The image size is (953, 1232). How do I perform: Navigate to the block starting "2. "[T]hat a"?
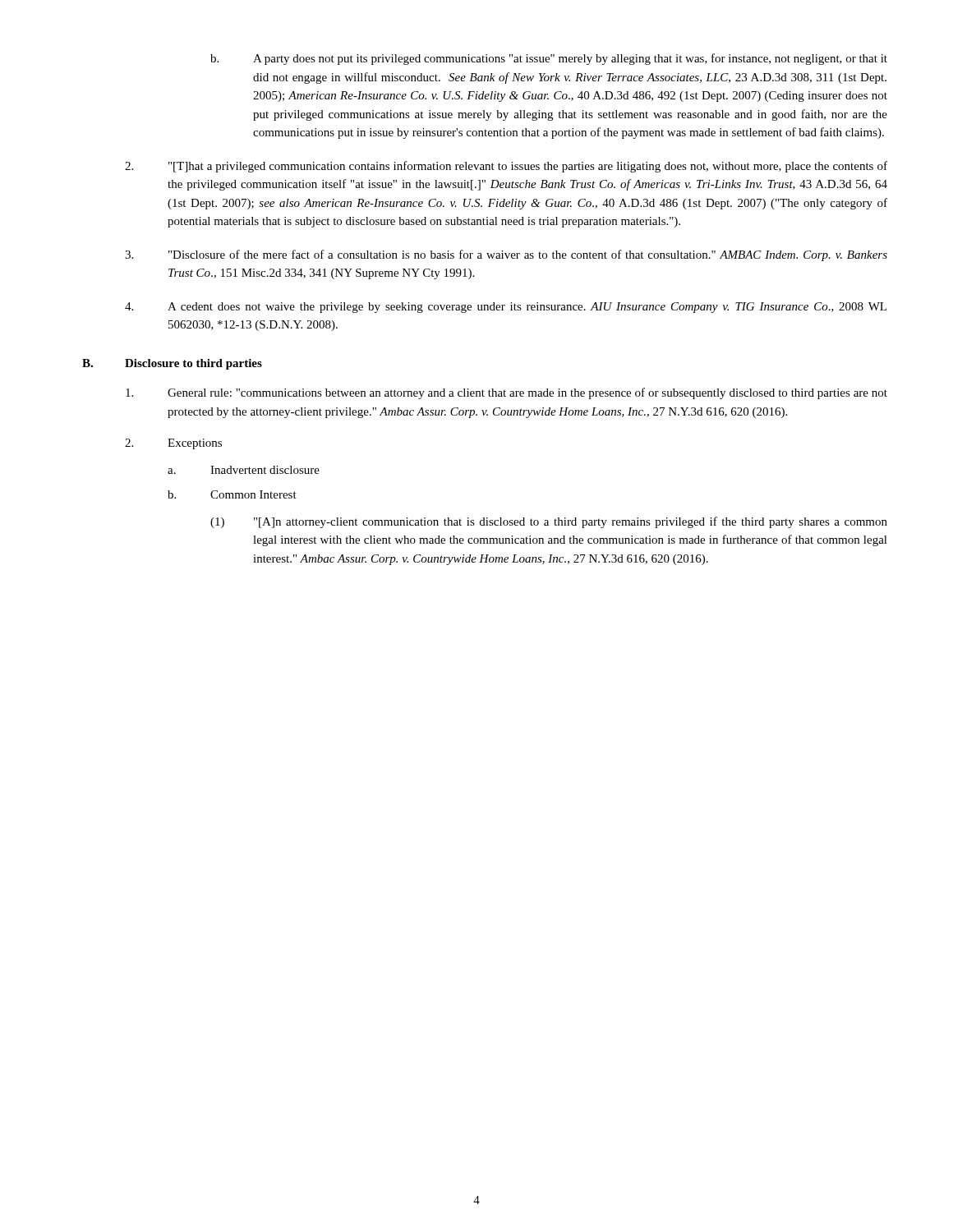point(506,193)
